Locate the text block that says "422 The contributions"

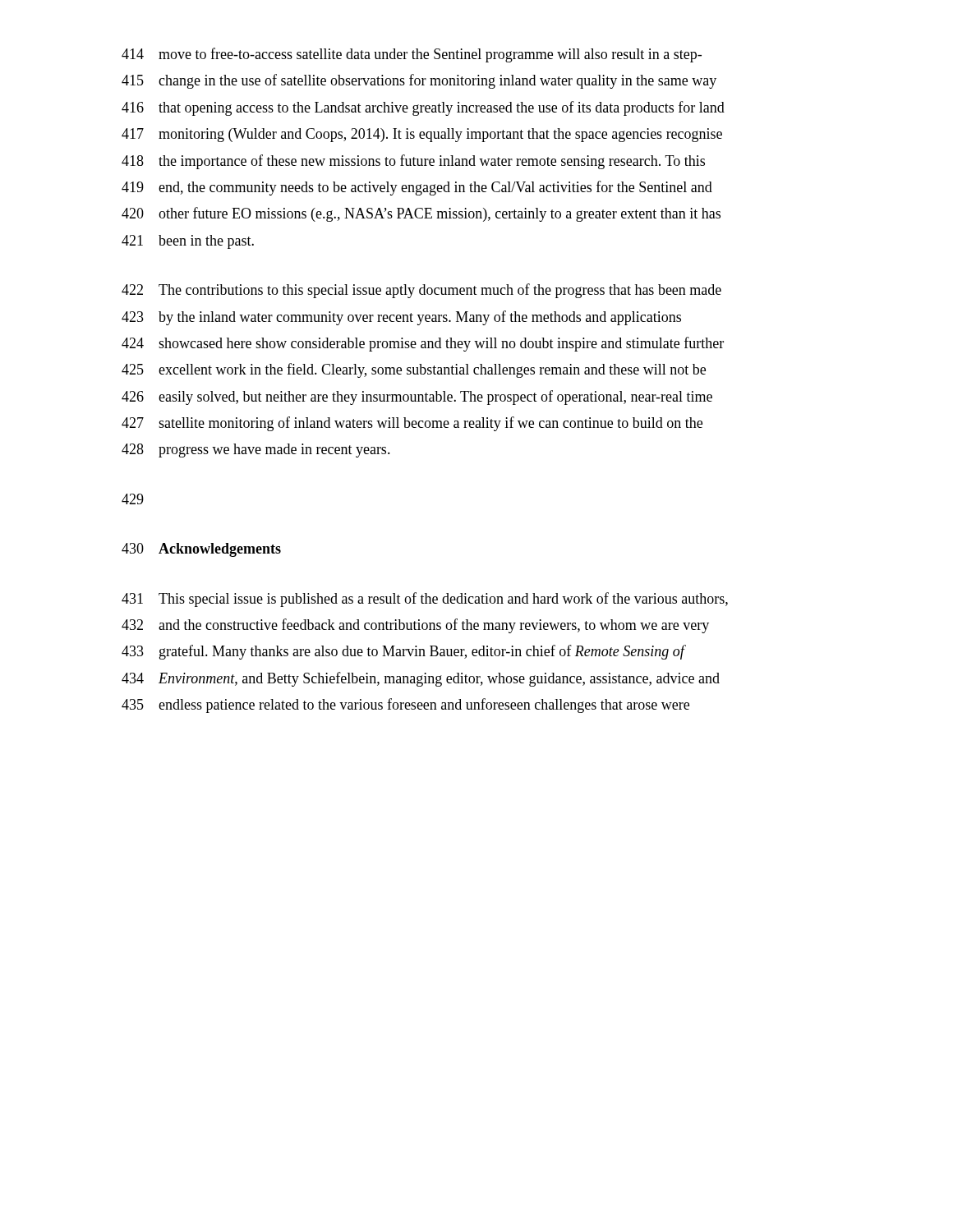pyautogui.click(x=493, y=290)
